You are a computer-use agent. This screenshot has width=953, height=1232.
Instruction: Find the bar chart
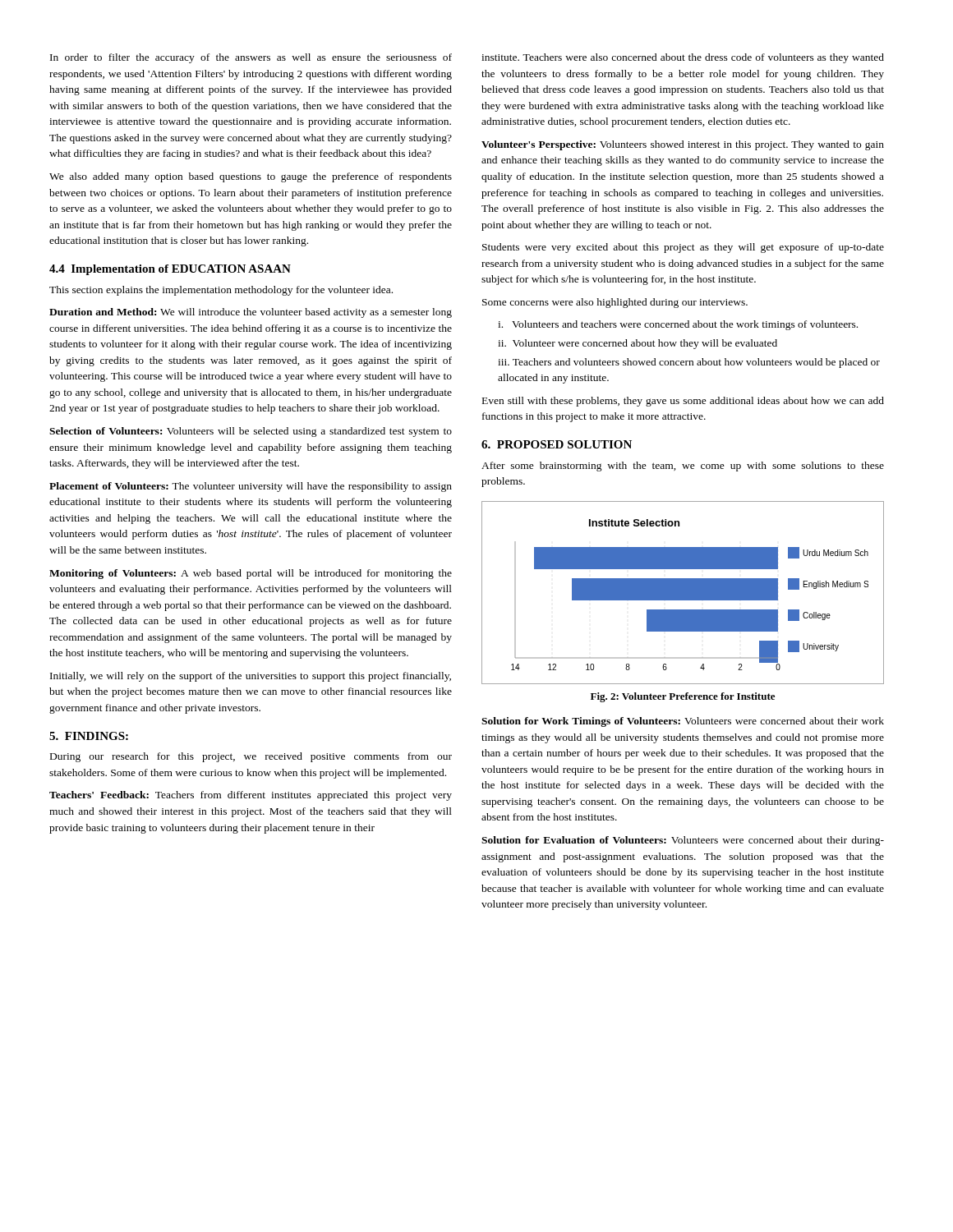tap(683, 593)
